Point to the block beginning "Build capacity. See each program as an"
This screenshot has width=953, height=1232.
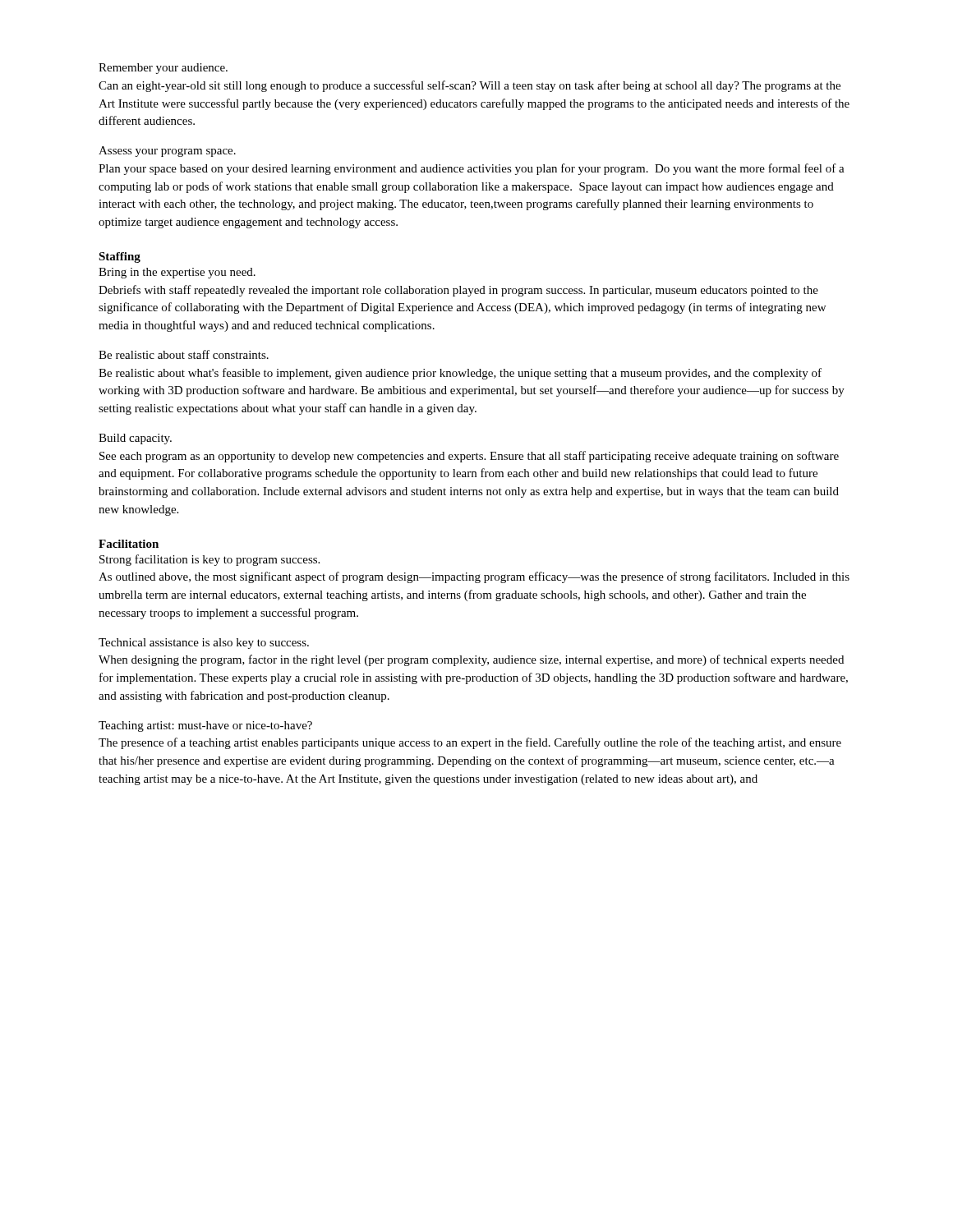point(476,474)
